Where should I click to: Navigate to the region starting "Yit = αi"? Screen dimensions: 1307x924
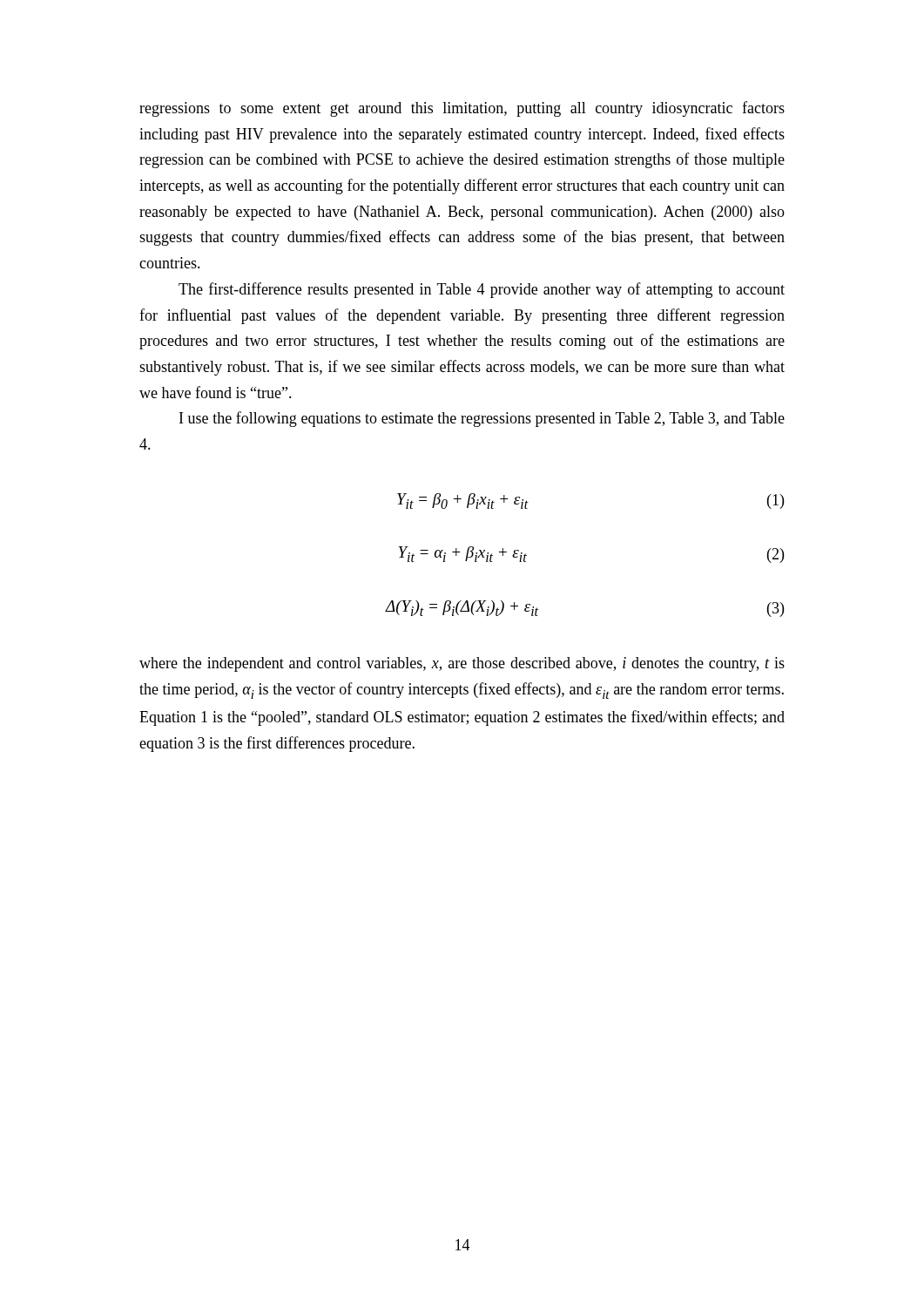(x=456, y=555)
